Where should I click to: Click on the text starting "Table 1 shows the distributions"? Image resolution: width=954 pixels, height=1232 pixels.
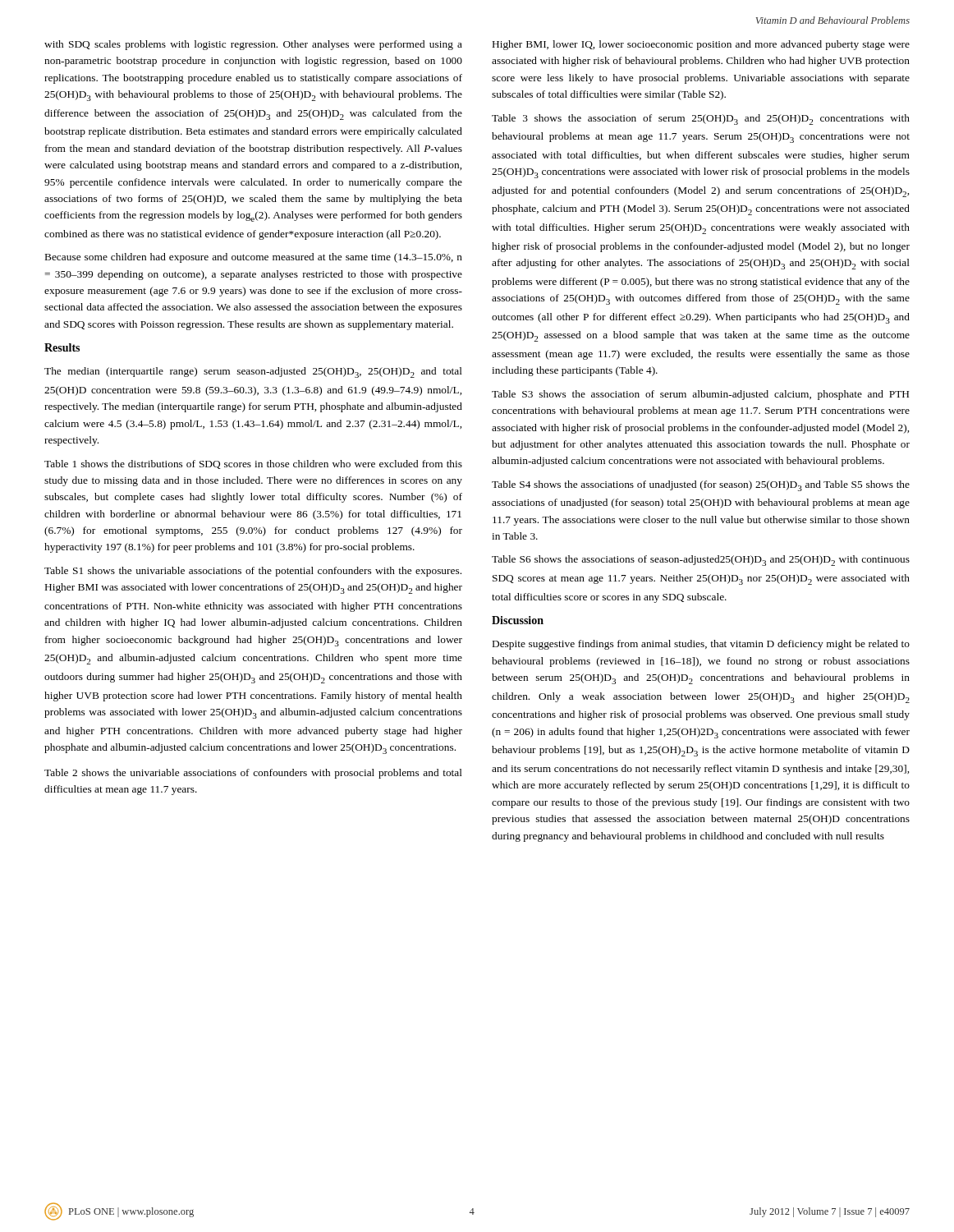(253, 506)
